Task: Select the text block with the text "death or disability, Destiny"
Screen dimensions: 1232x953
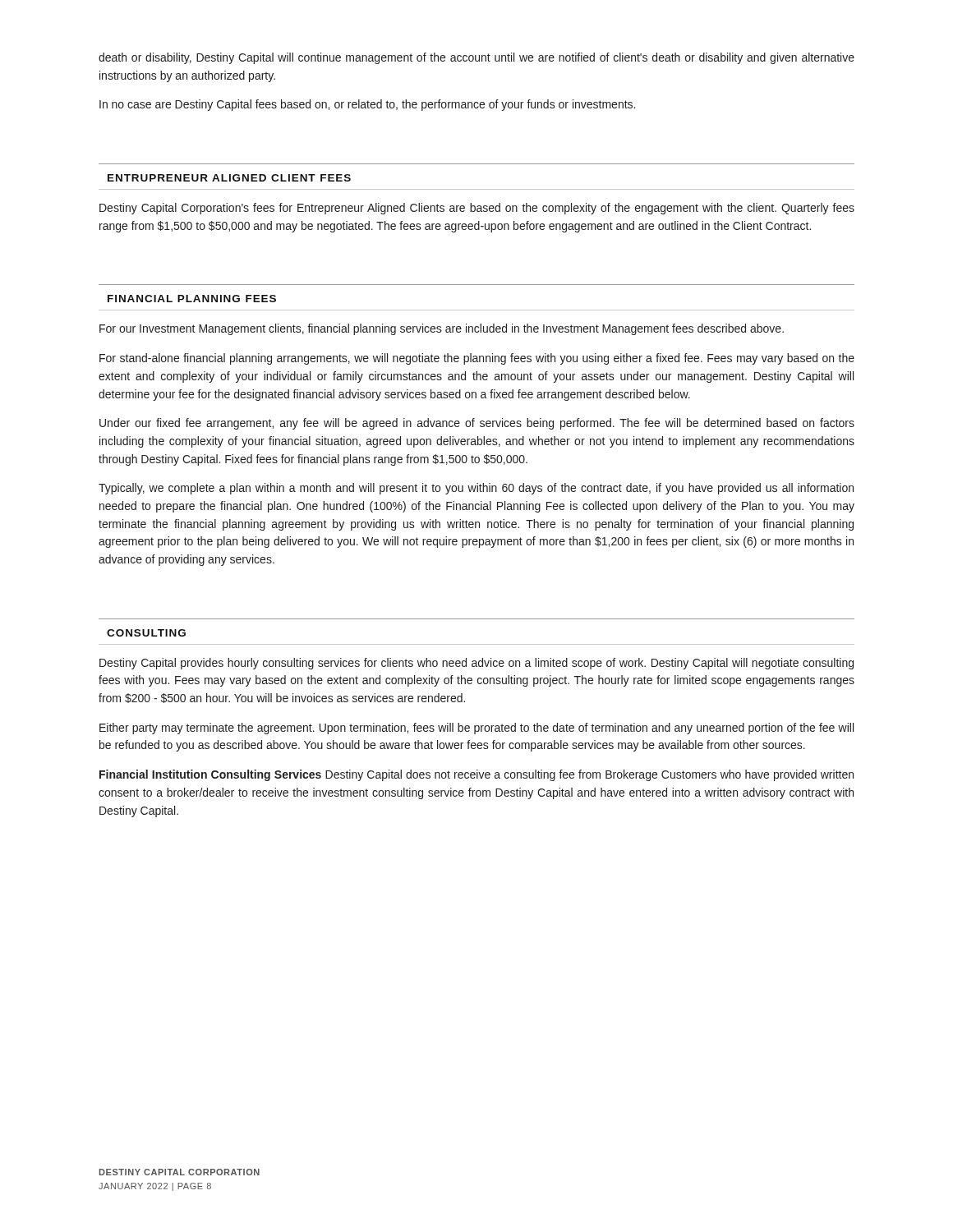Action: coord(476,66)
